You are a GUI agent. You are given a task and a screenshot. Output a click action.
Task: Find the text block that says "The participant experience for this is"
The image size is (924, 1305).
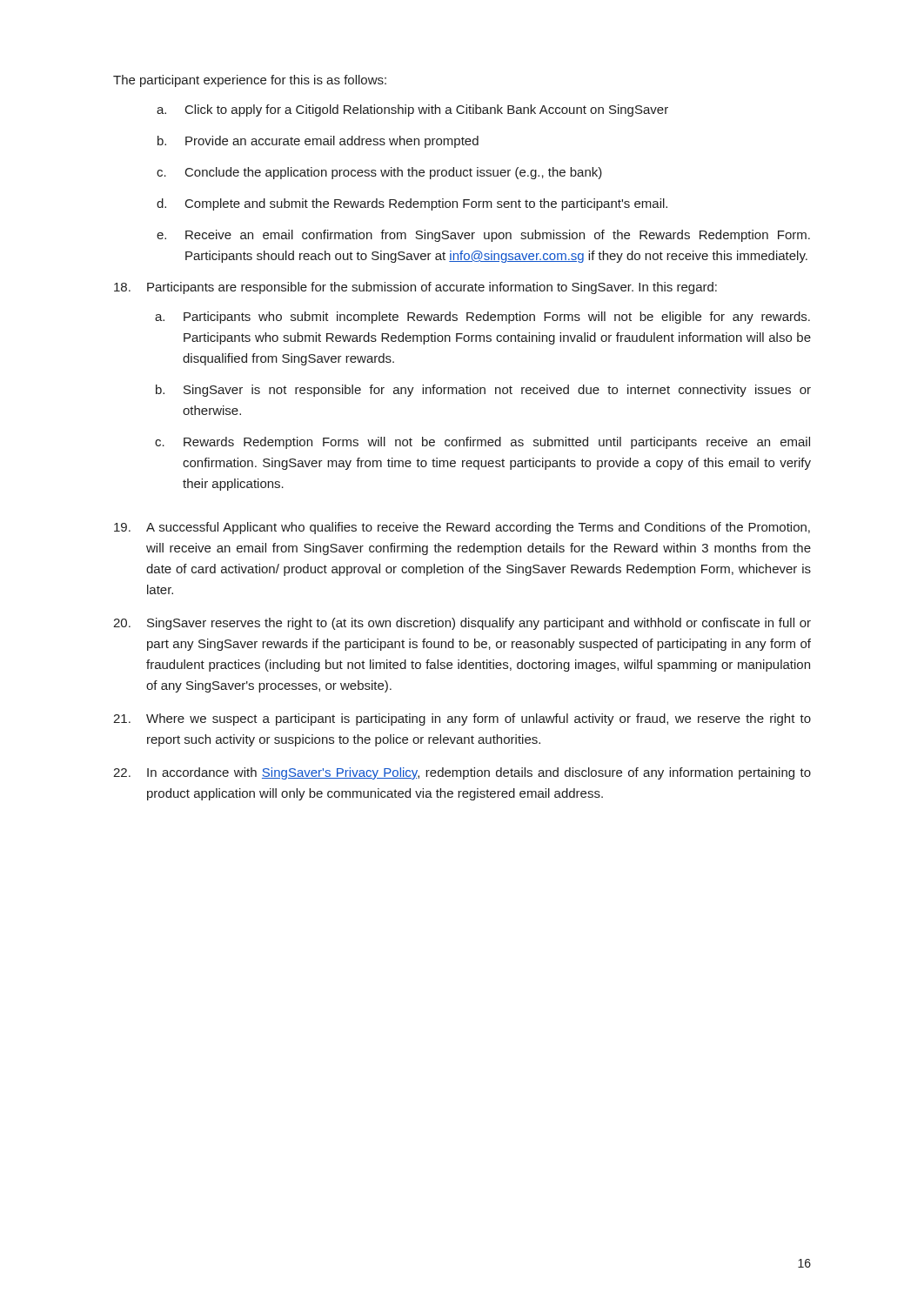click(250, 80)
